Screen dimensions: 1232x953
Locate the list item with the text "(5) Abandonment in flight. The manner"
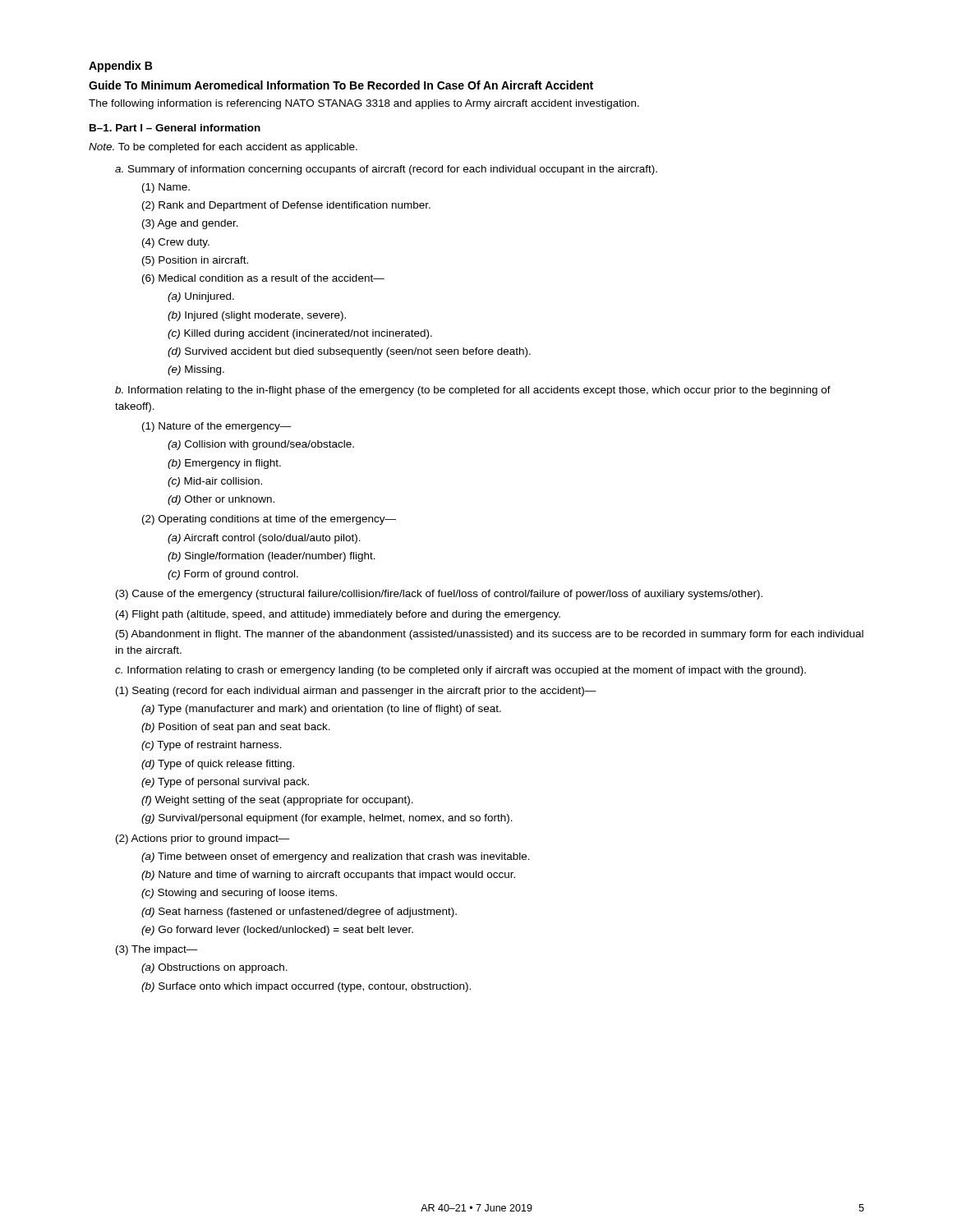pyautogui.click(x=489, y=642)
